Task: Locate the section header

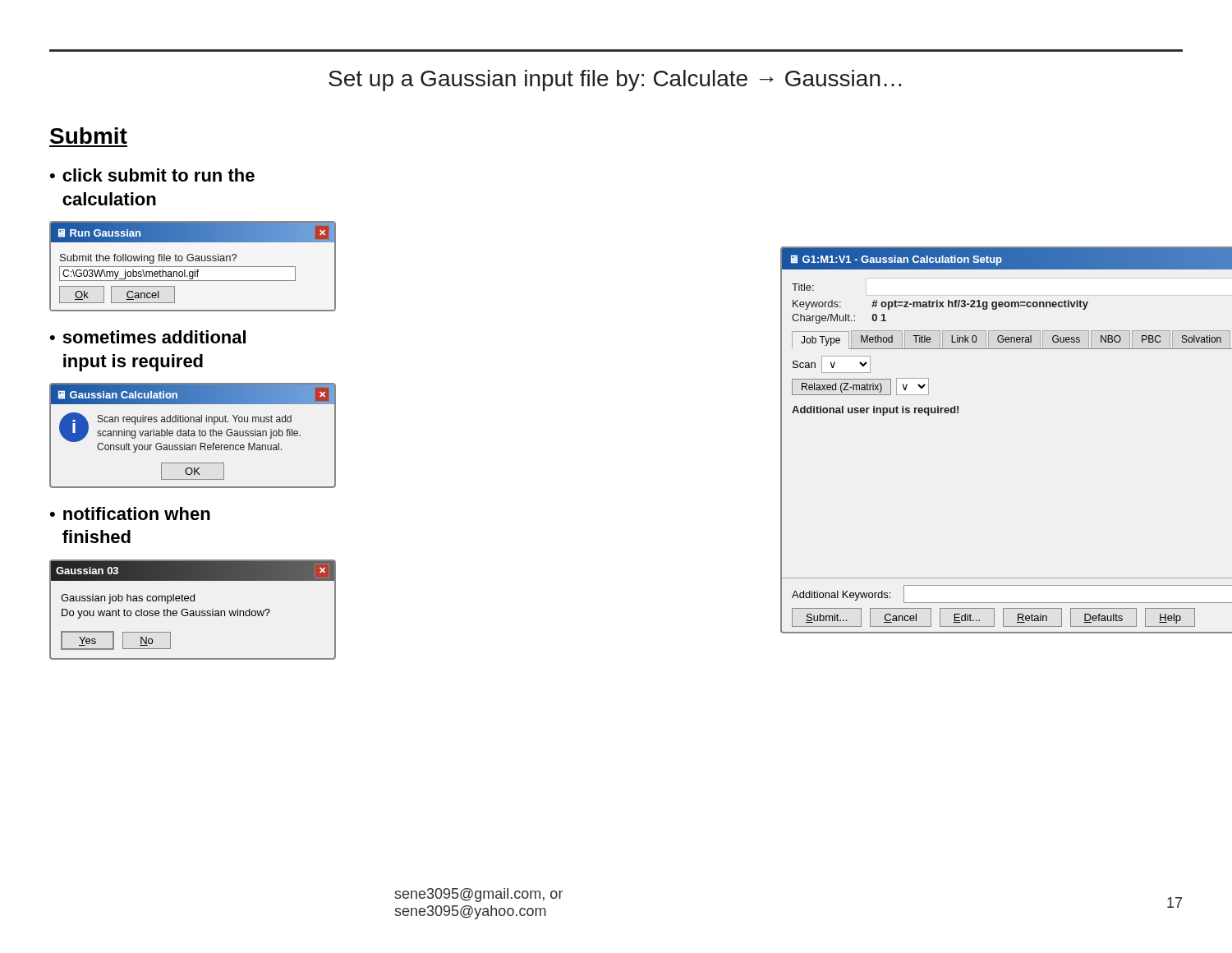Action: click(x=88, y=136)
